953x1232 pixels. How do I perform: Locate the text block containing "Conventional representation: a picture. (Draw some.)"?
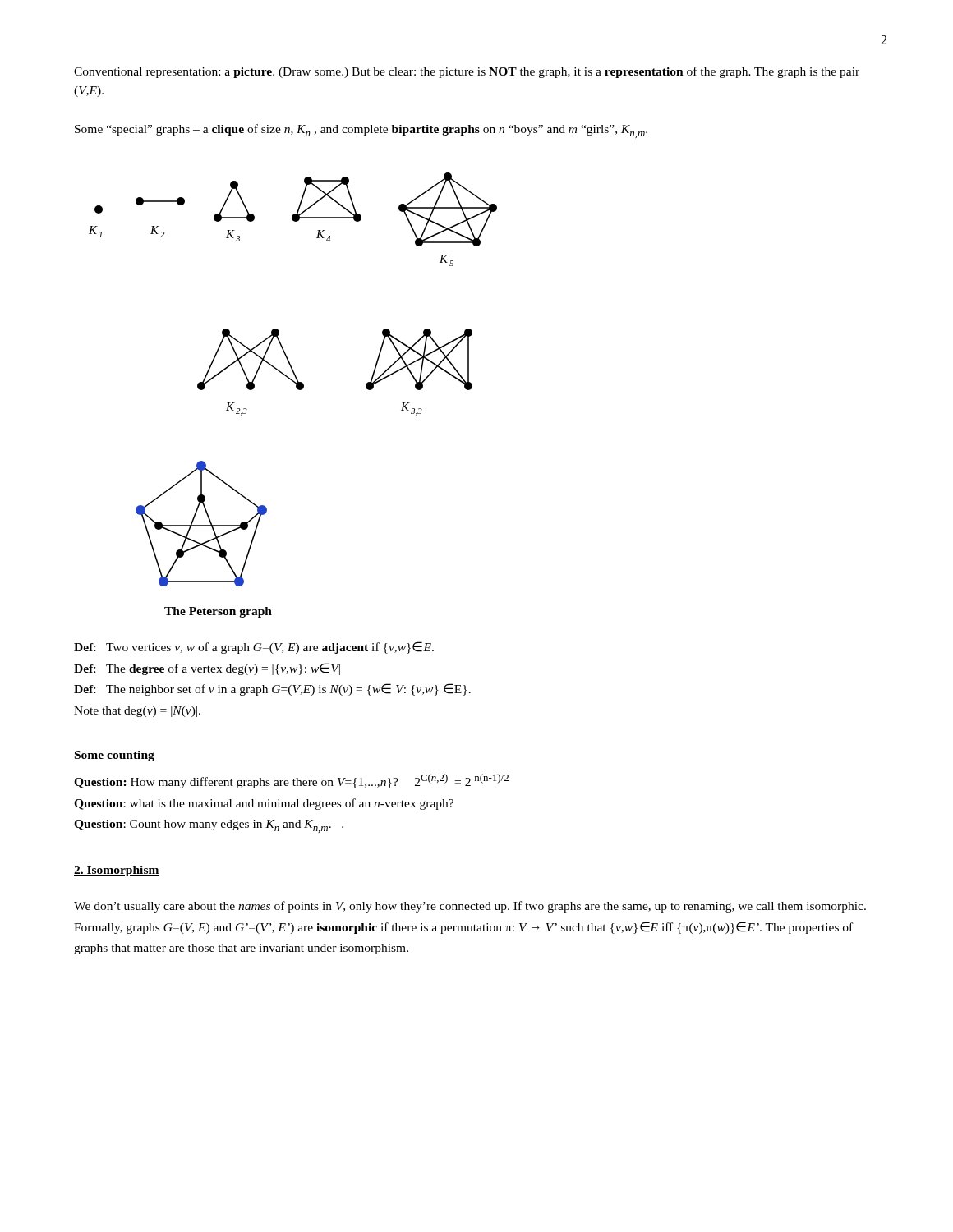pos(467,81)
